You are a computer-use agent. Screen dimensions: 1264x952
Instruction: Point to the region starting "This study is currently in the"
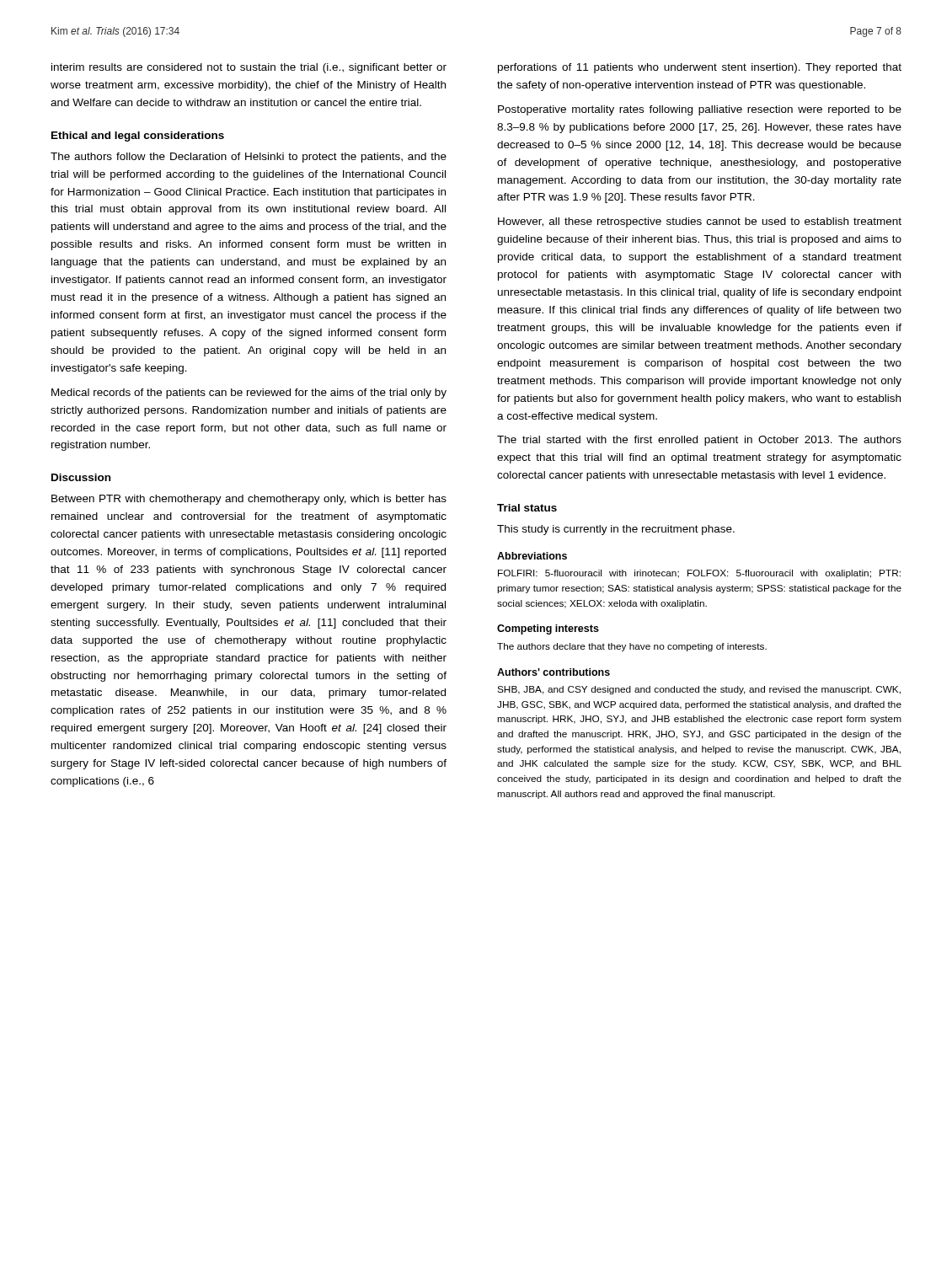point(699,530)
